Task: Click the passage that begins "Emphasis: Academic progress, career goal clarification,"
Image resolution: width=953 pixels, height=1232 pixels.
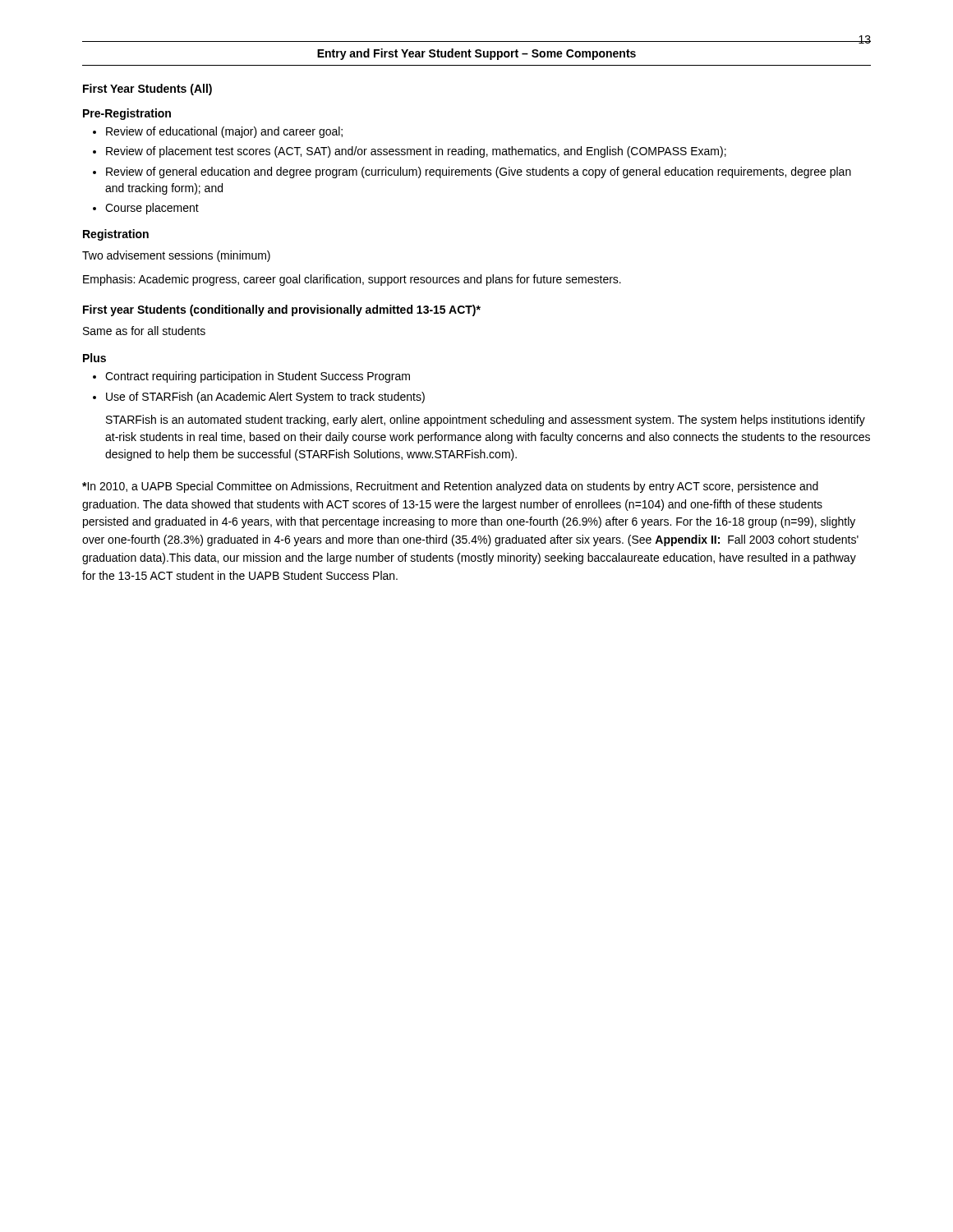Action: pyautogui.click(x=352, y=280)
